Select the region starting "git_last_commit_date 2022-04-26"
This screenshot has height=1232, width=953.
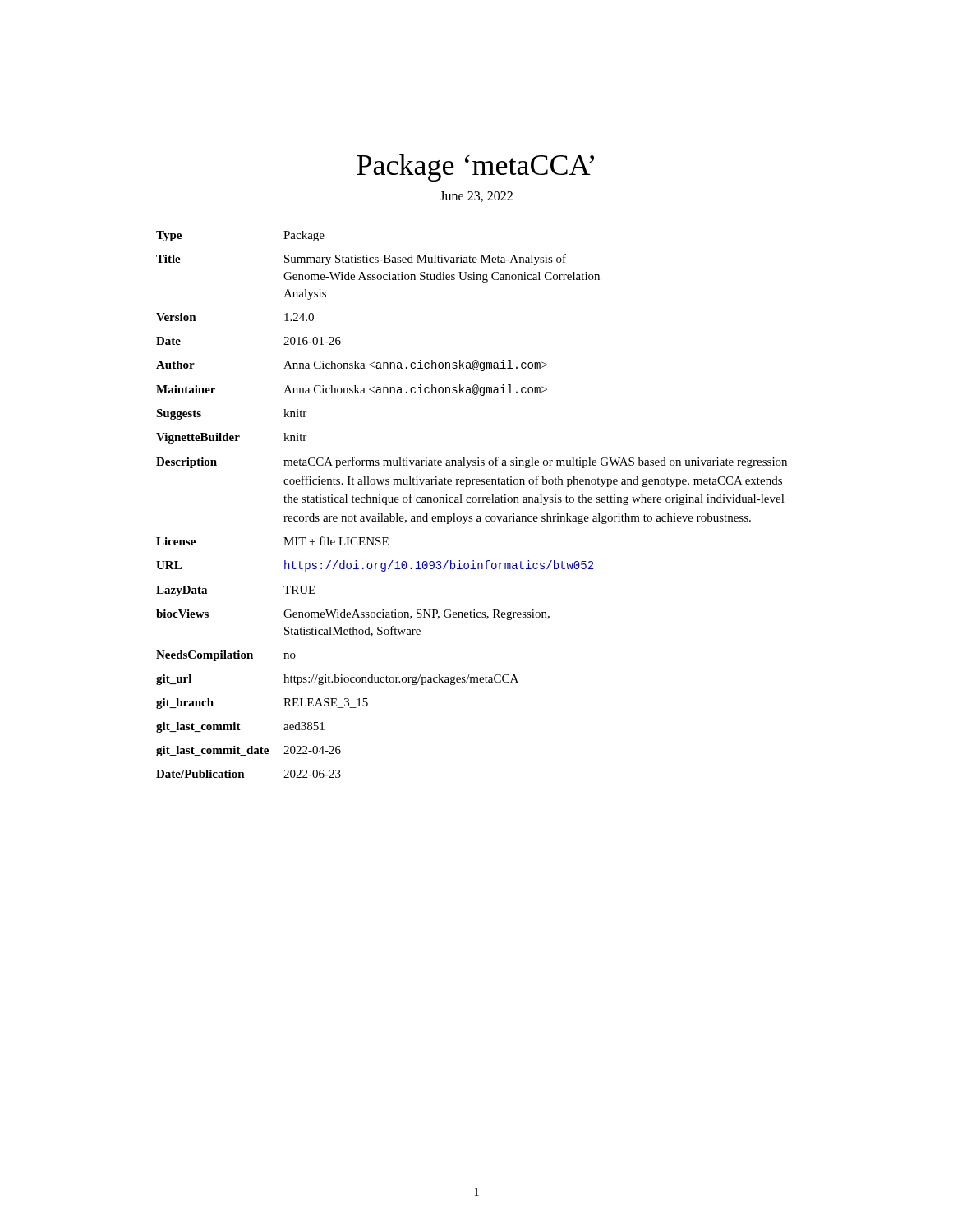[249, 751]
